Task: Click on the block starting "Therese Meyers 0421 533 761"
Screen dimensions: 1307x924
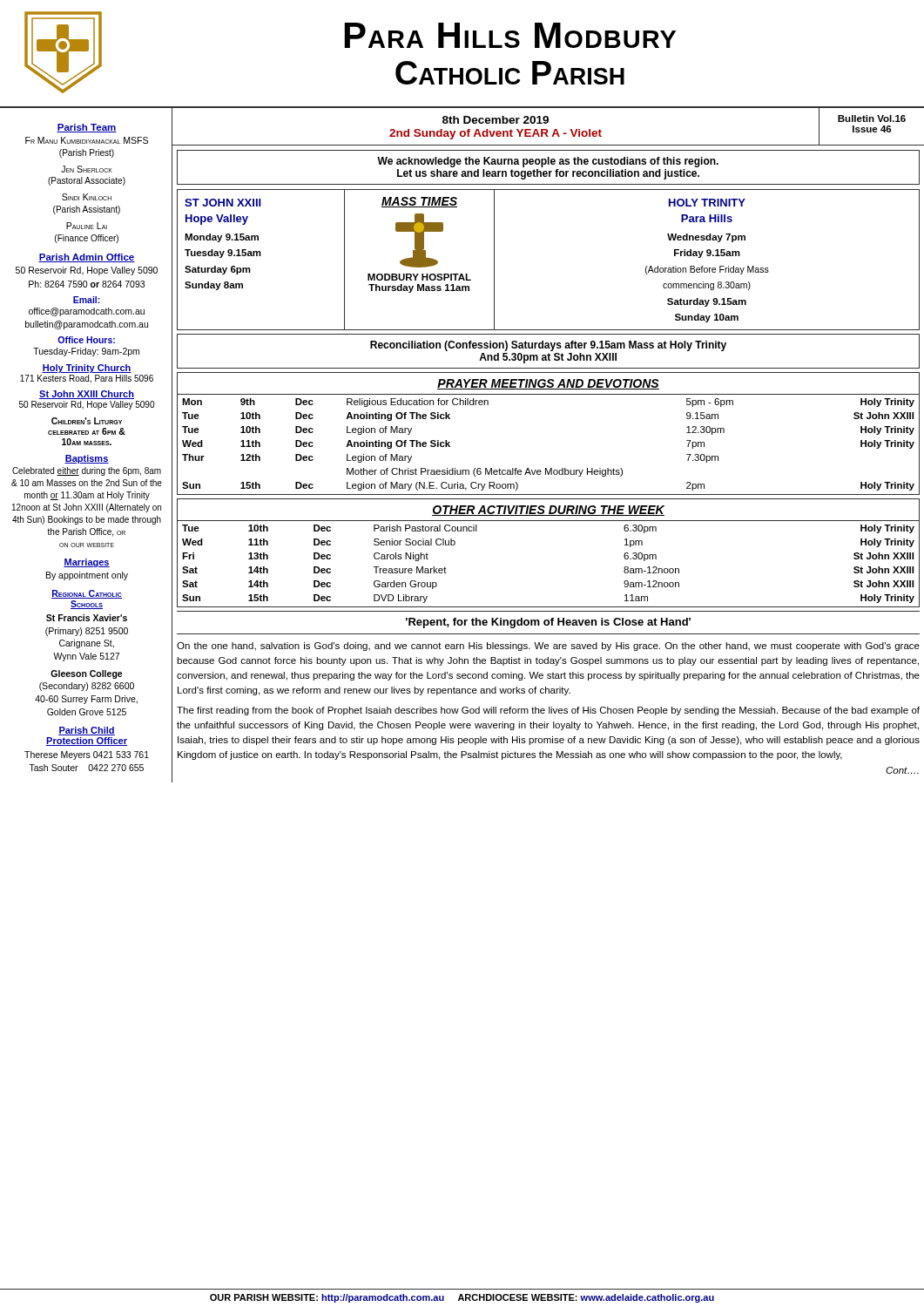Action: 87,761
